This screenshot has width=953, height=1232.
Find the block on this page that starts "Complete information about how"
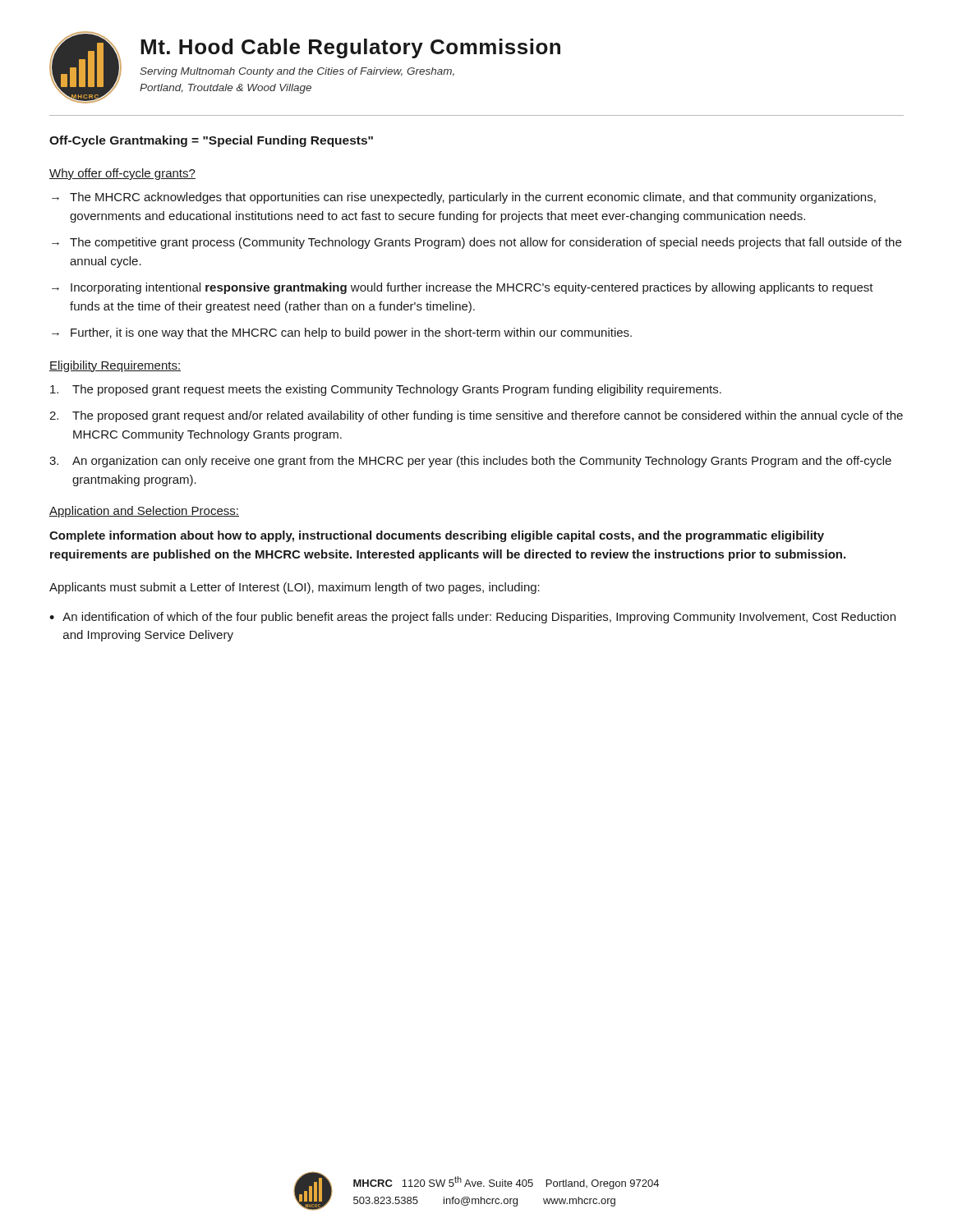pyautogui.click(x=448, y=545)
